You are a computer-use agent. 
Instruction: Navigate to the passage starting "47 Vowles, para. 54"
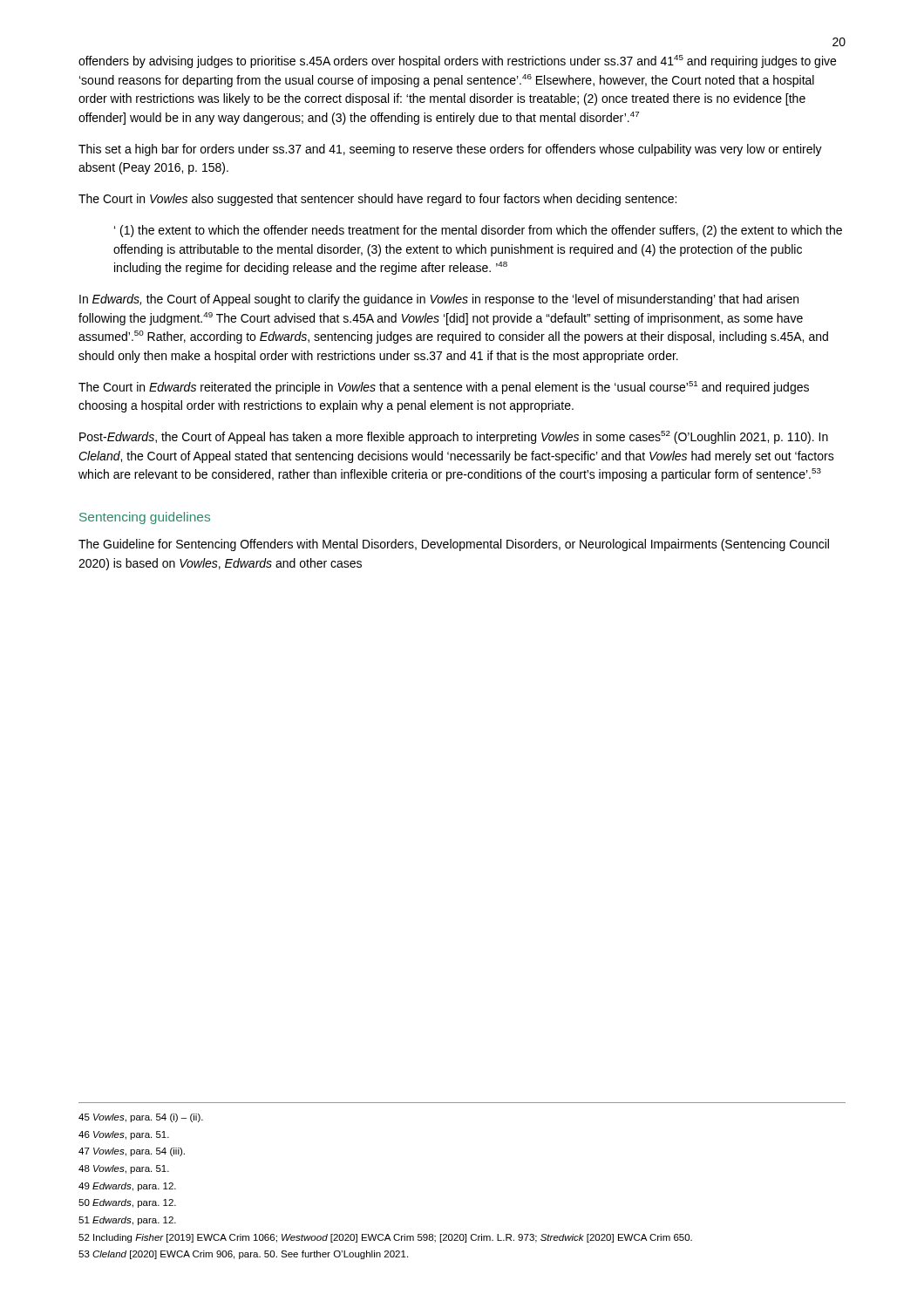pyautogui.click(x=132, y=1151)
